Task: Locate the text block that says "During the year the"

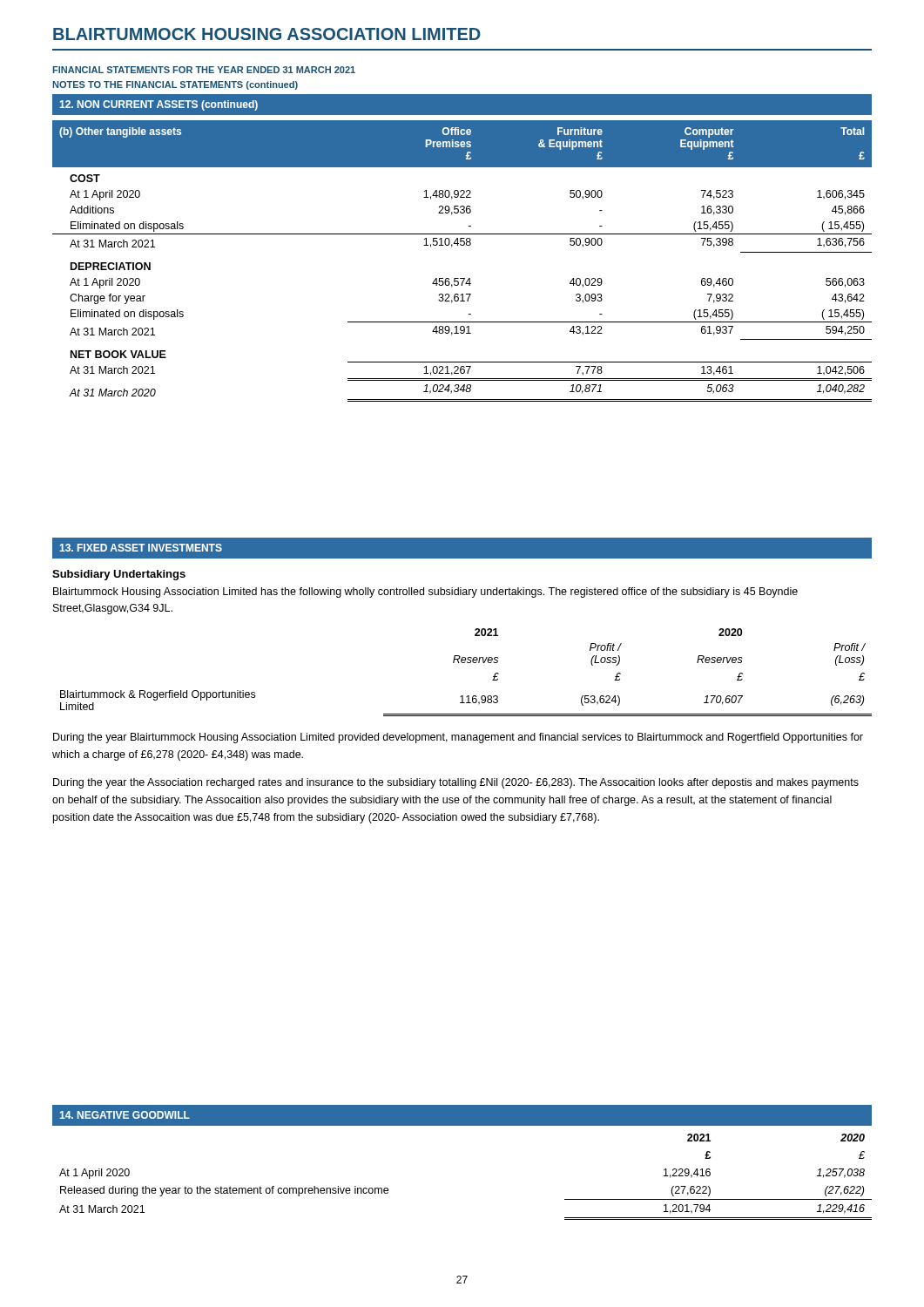Action: coord(455,800)
